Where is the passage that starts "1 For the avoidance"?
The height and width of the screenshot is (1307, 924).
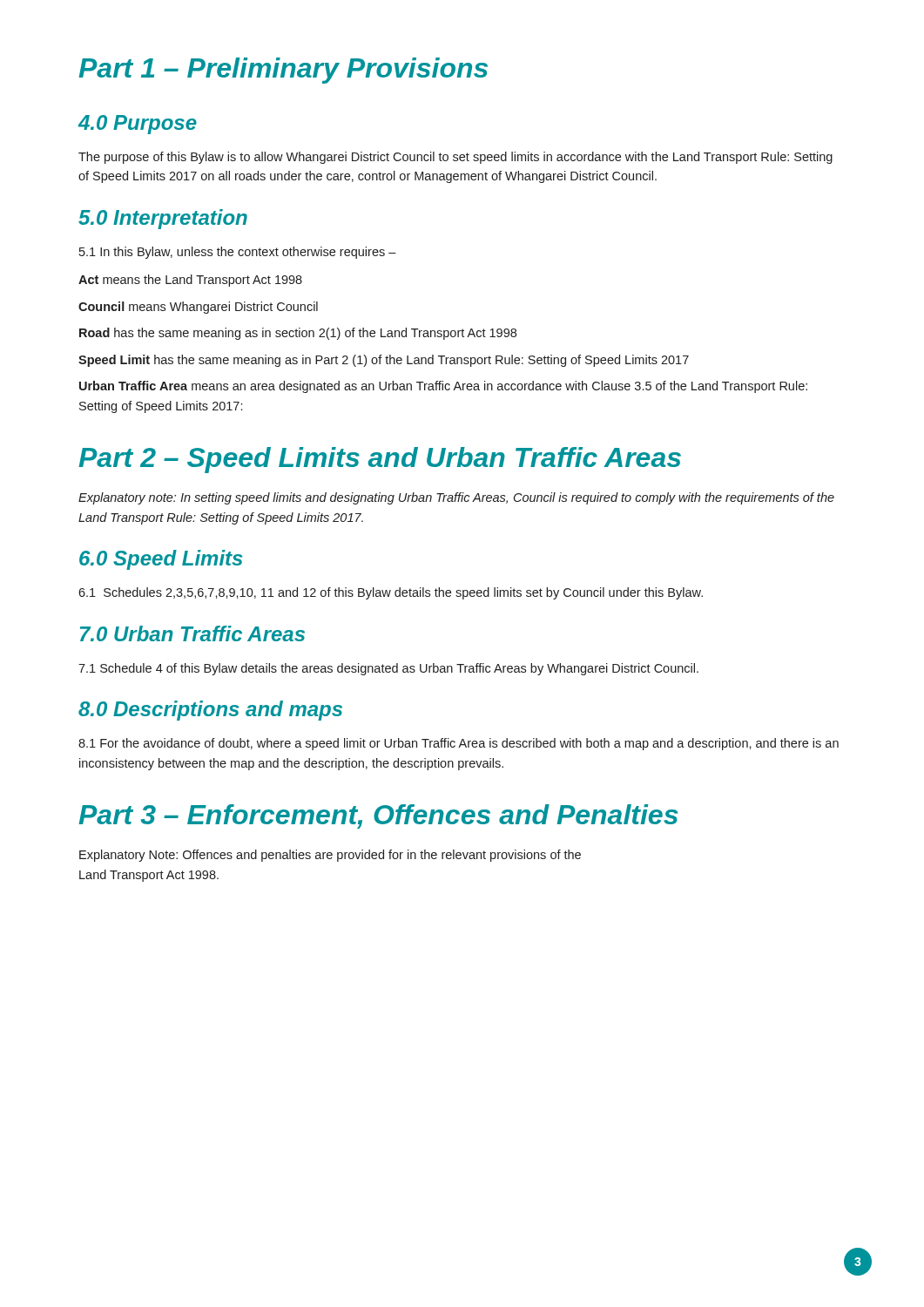tap(459, 753)
